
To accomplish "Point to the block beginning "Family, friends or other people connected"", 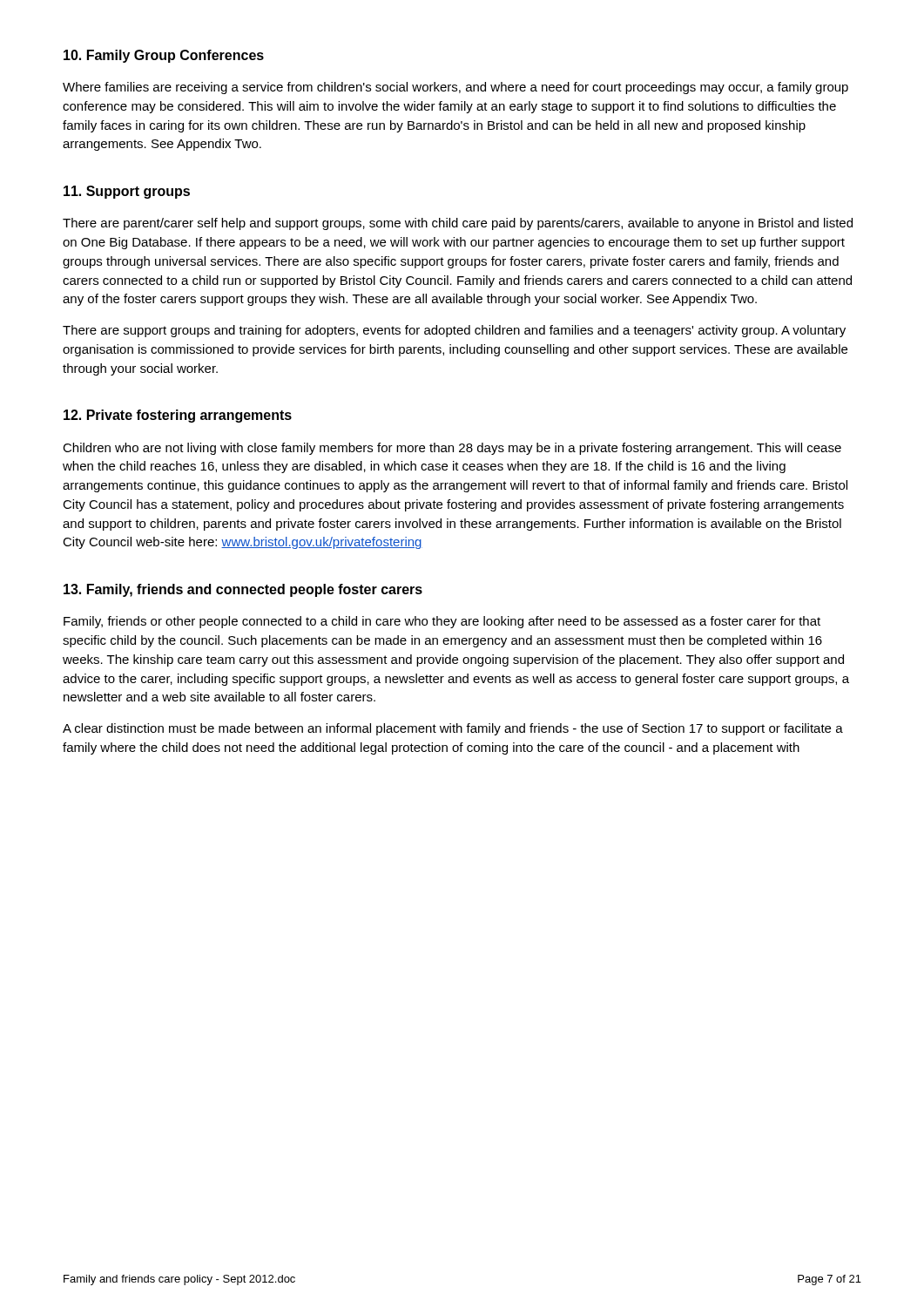I will [x=456, y=659].
